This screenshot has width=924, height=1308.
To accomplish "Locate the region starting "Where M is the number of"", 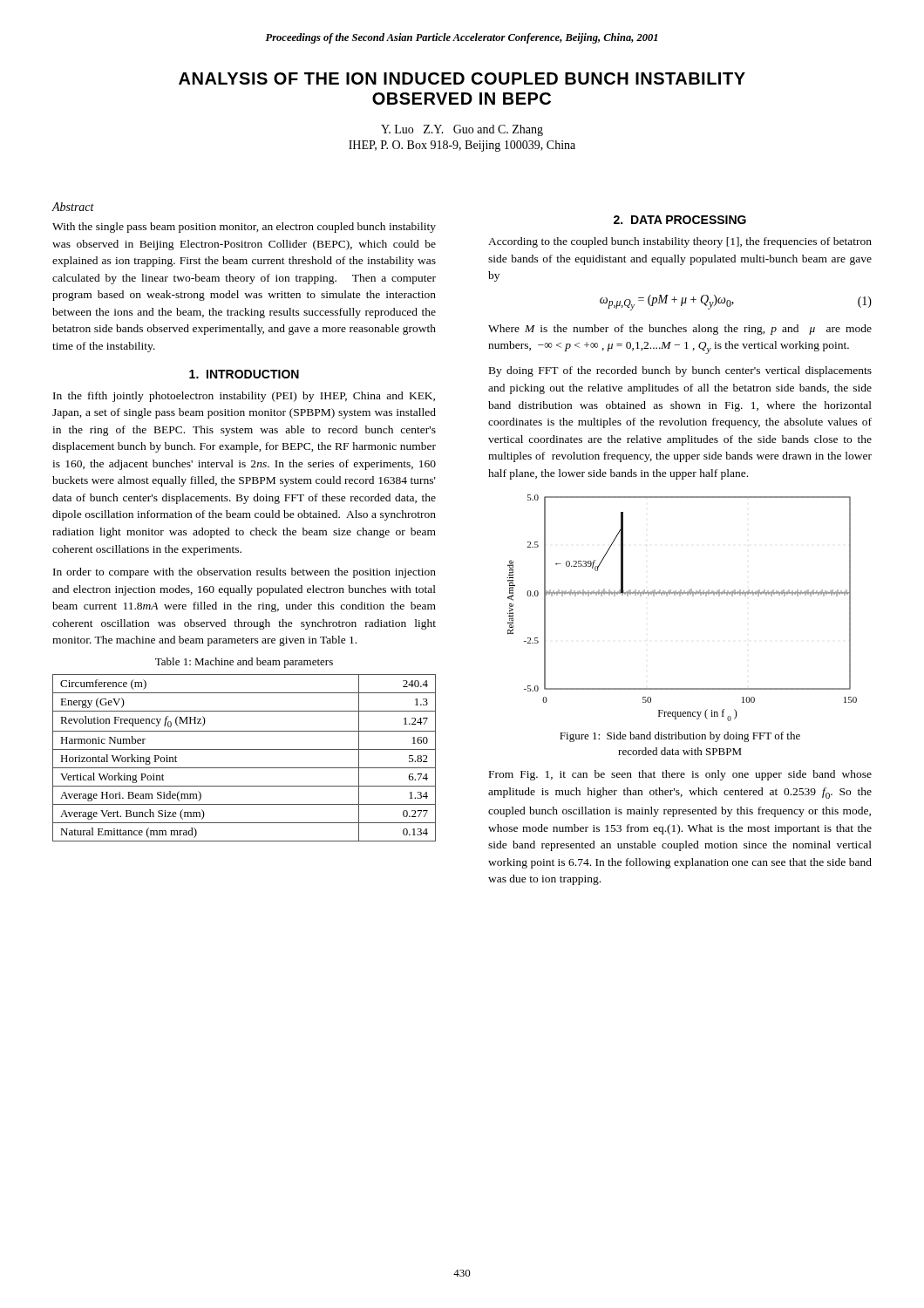I will [x=680, y=401].
